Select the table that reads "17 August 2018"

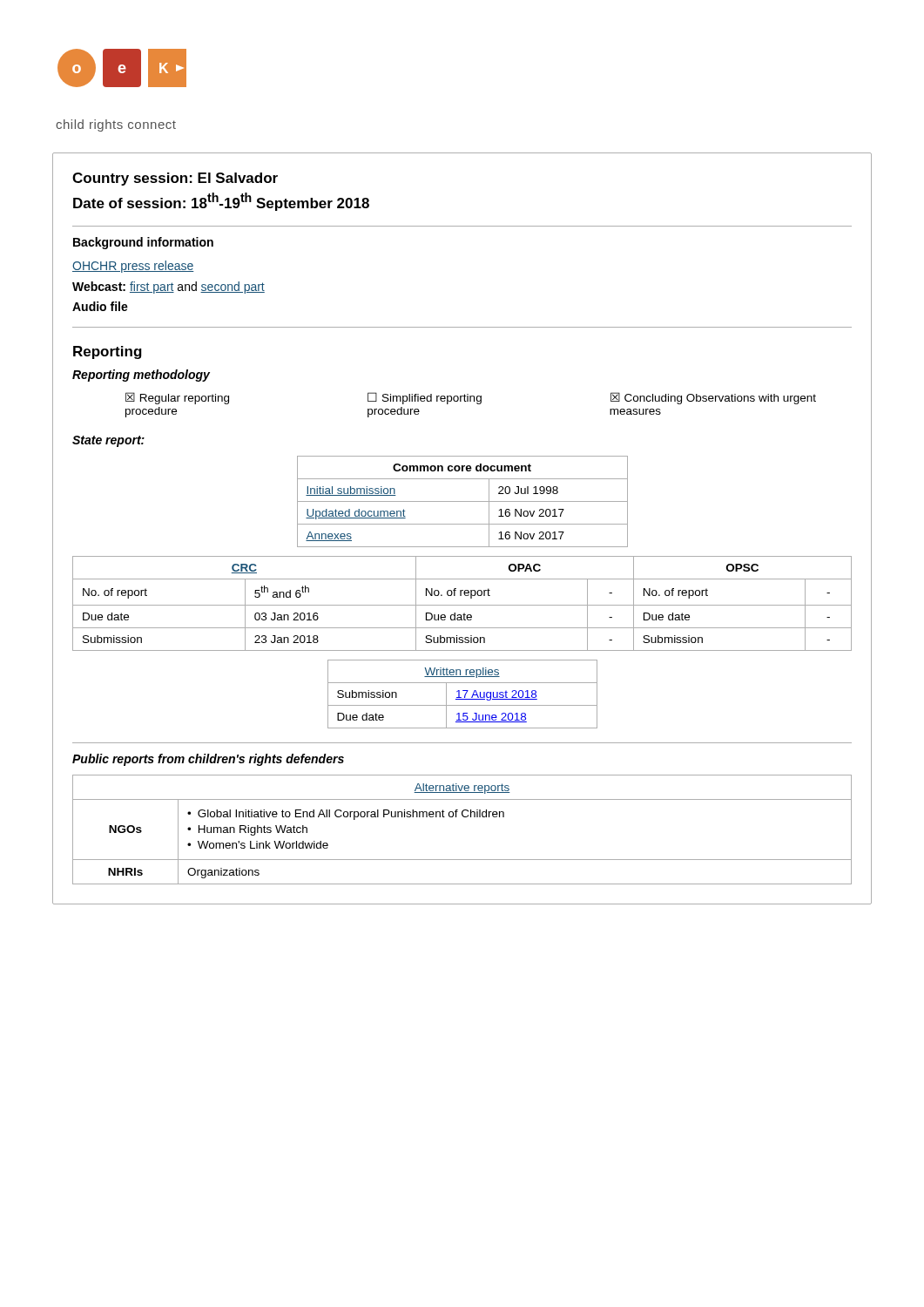[462, 694]
